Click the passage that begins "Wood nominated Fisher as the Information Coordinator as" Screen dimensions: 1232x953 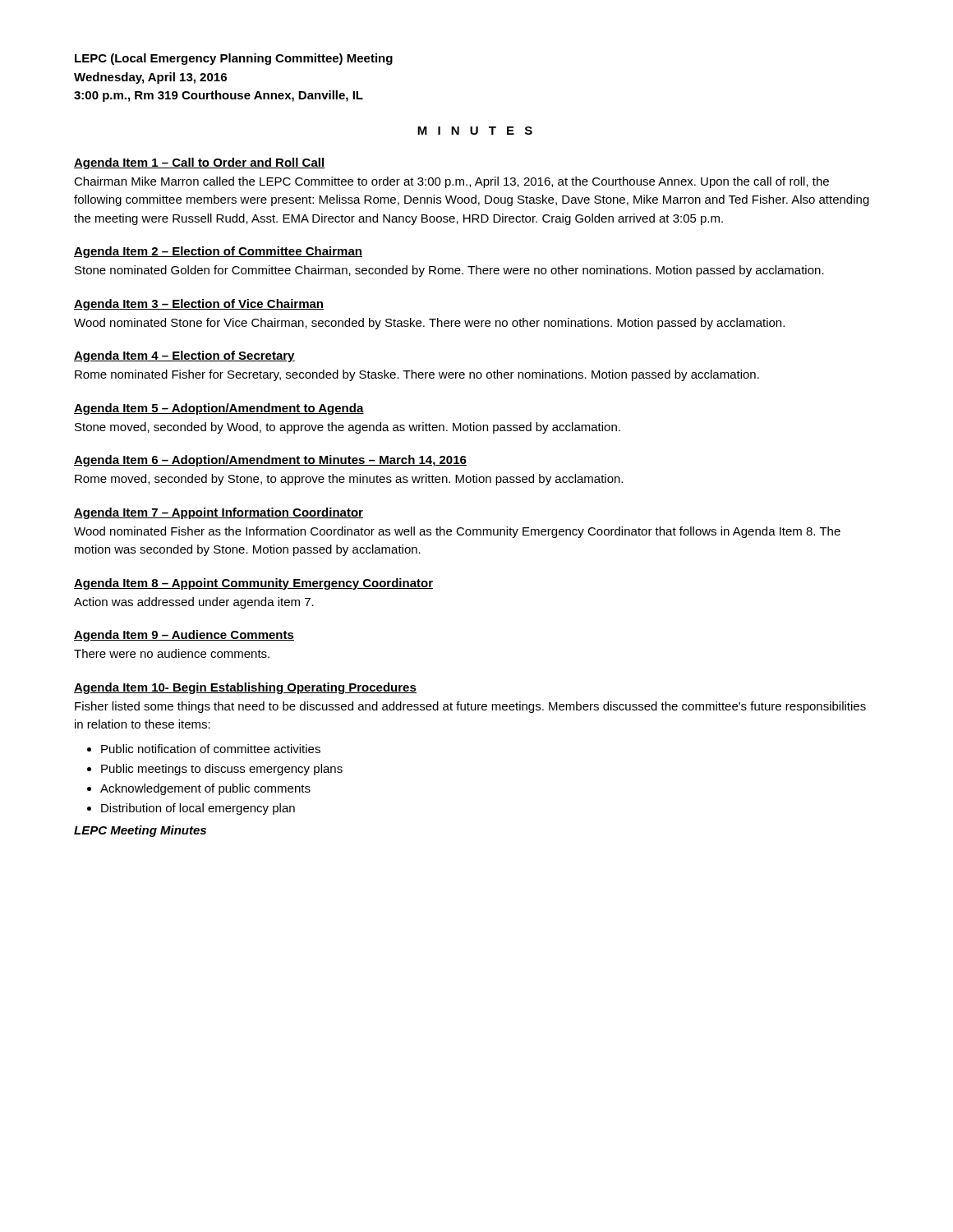point(457,540)
